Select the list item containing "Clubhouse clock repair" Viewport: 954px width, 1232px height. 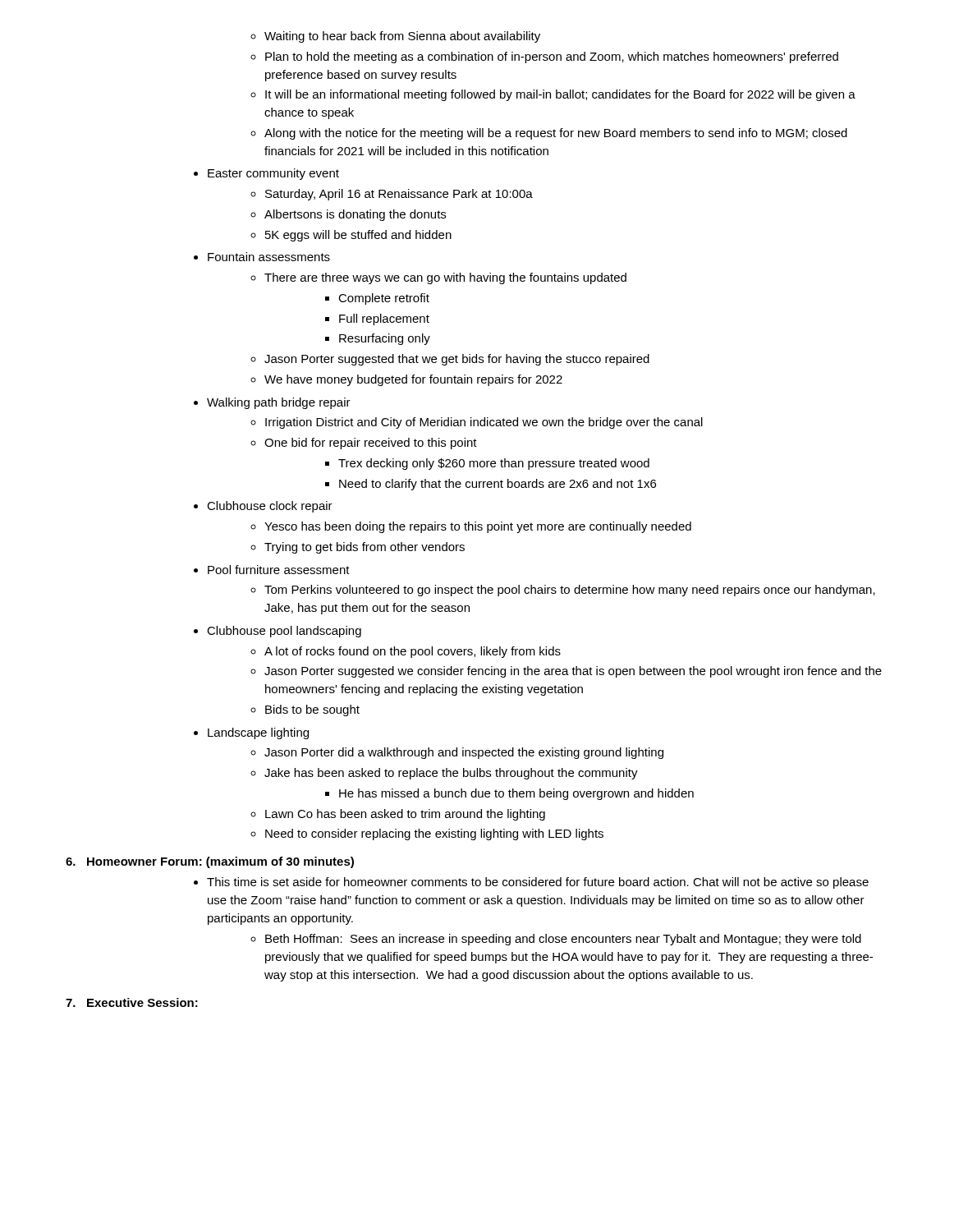pyautogui.click(x=263, y=507)
